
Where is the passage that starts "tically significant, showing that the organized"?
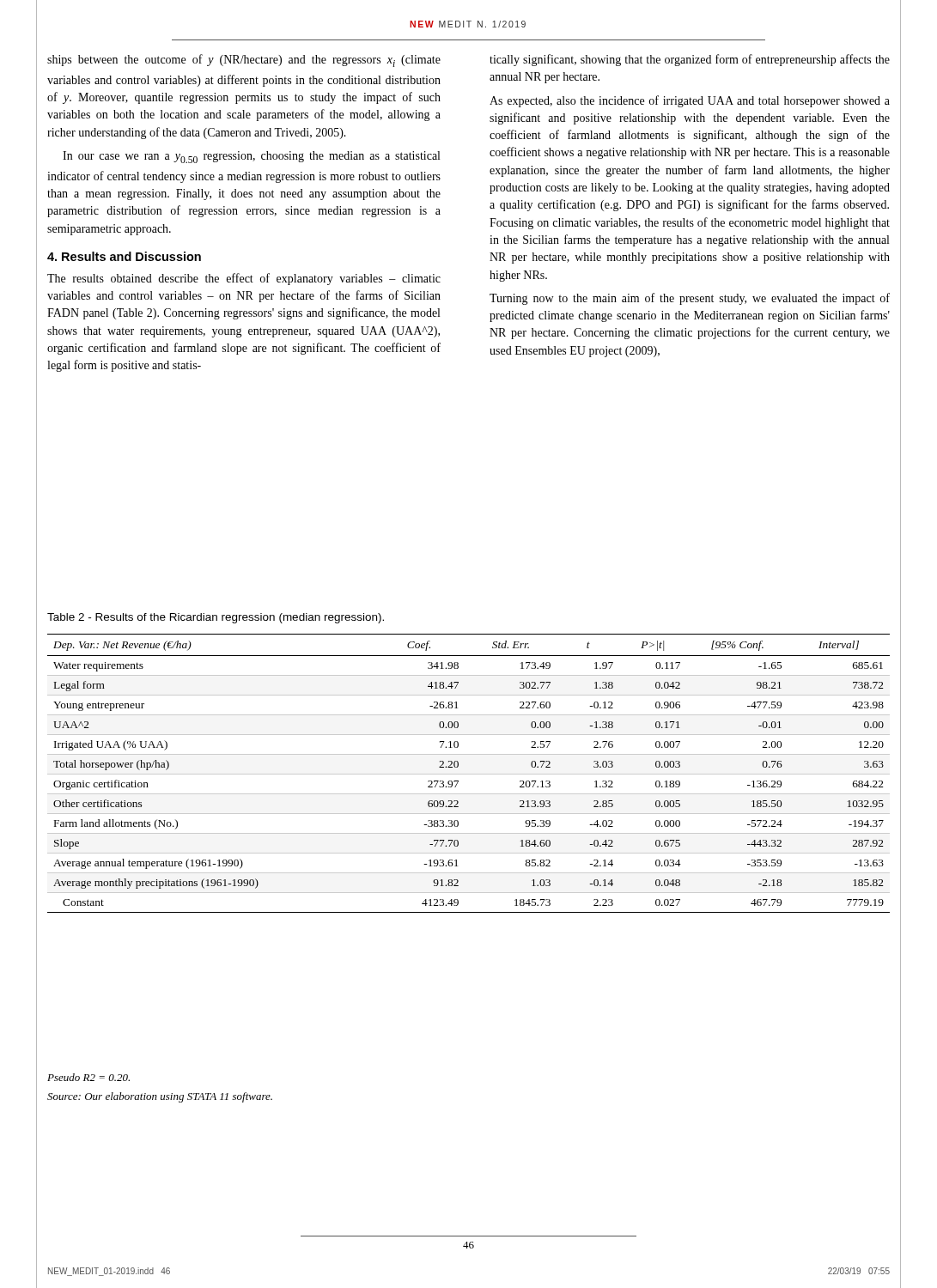[x=690, y=206]
